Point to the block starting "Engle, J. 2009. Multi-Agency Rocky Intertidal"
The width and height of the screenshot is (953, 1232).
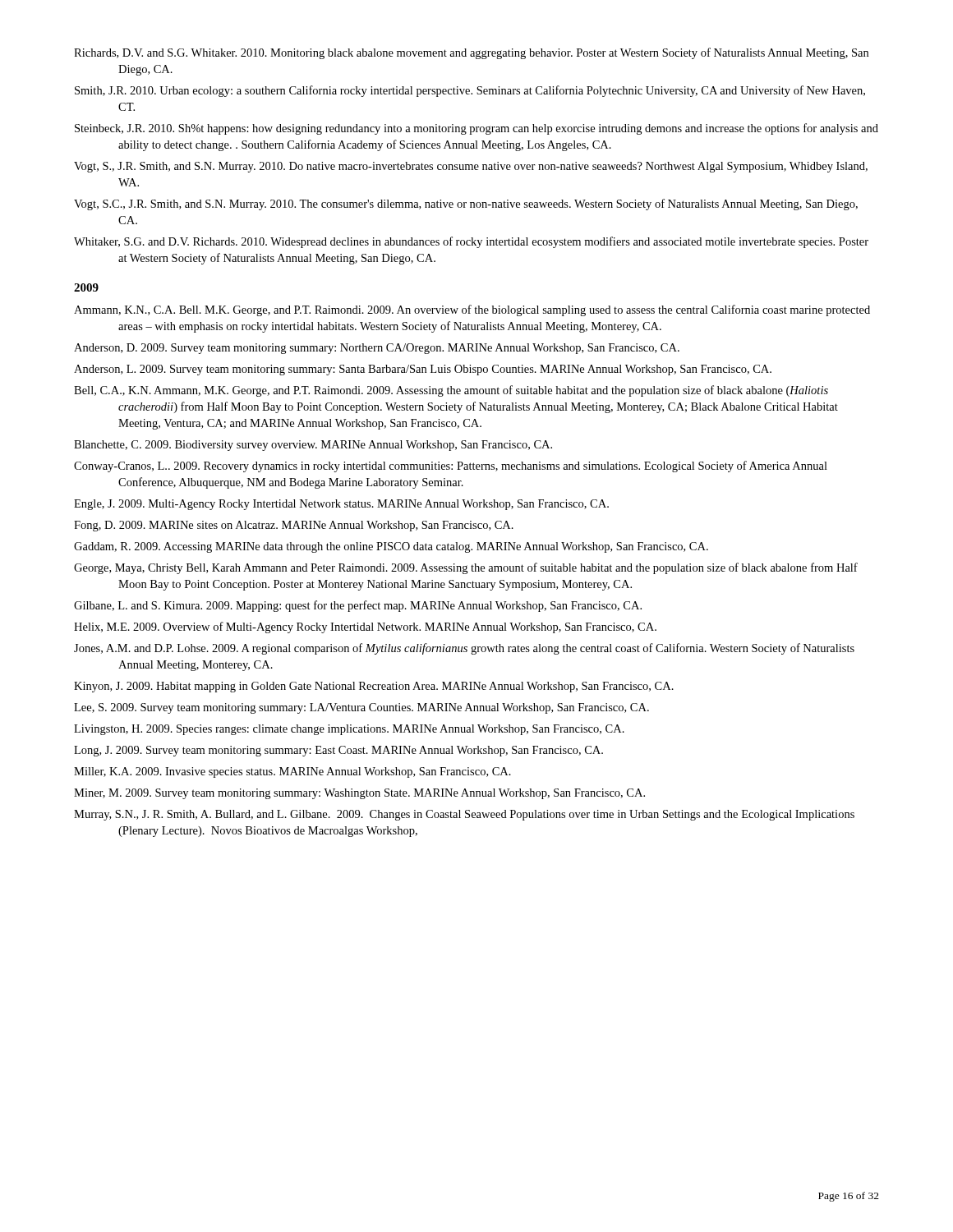tap(476, 503)
